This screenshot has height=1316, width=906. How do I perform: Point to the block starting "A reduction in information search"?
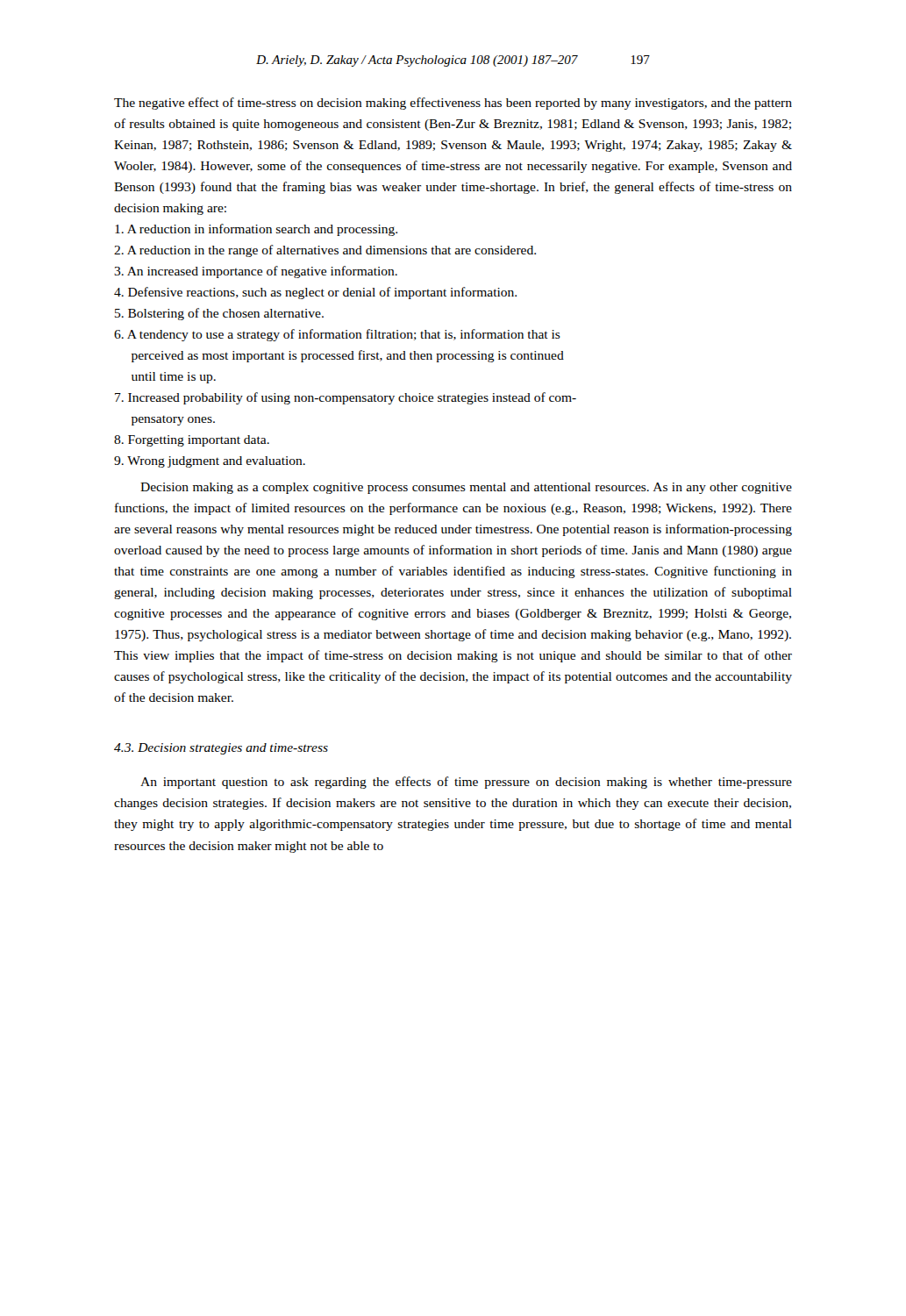click(256, 229)
